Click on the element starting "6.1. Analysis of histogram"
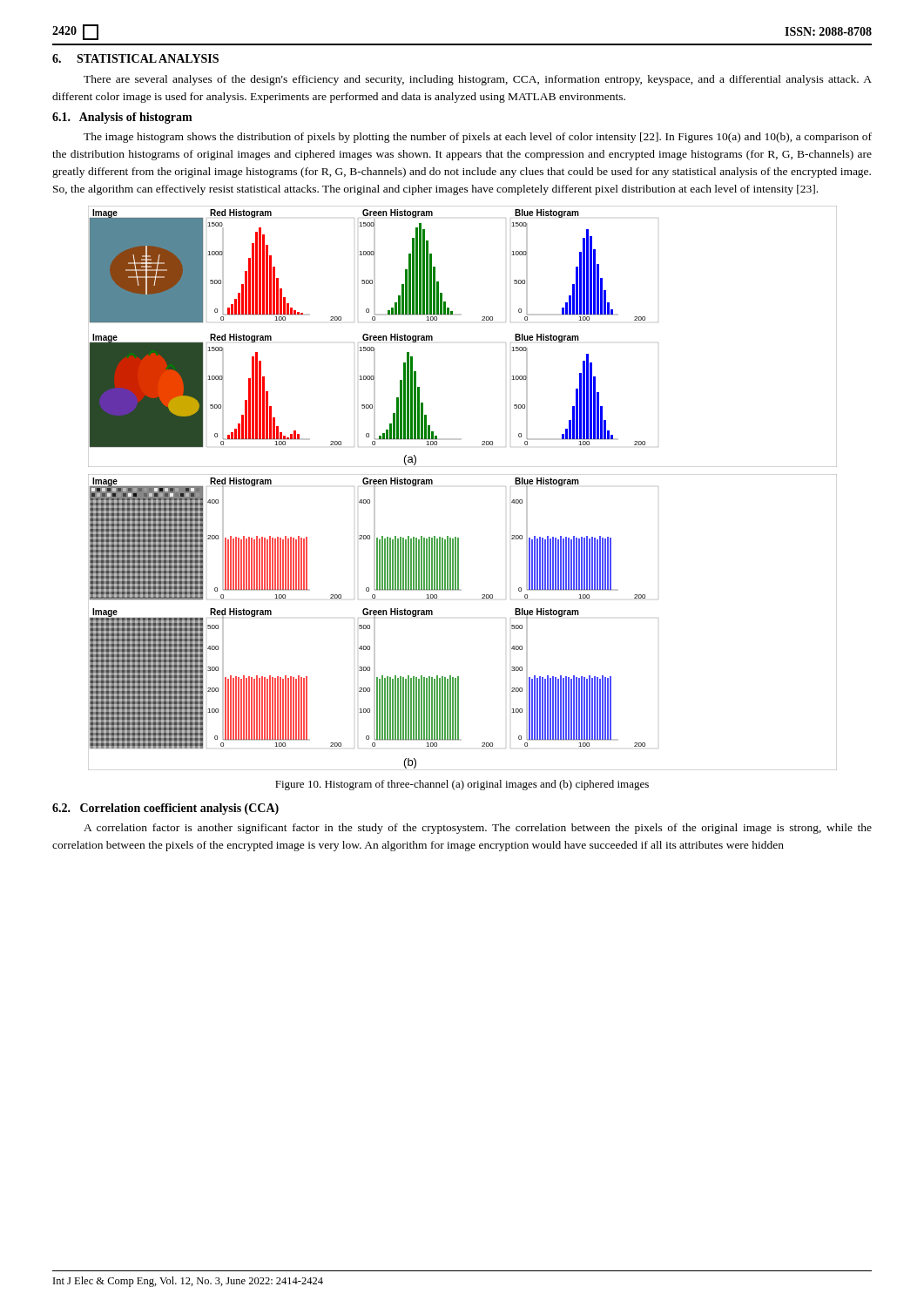The height and width of the screenshot is (1307, 924). pos(122,117)
